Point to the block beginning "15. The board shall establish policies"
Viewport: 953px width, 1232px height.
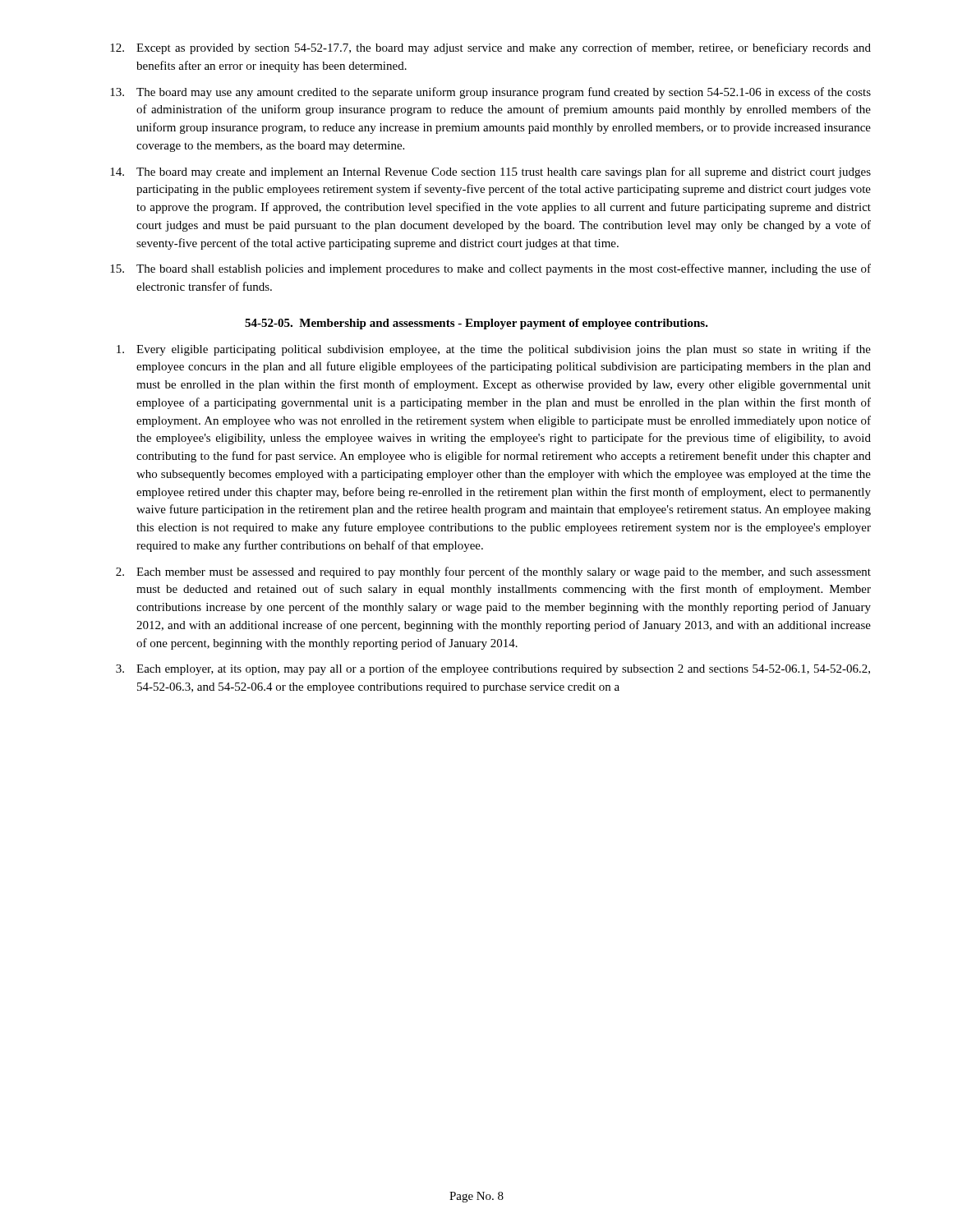click(x=476, y=278)
